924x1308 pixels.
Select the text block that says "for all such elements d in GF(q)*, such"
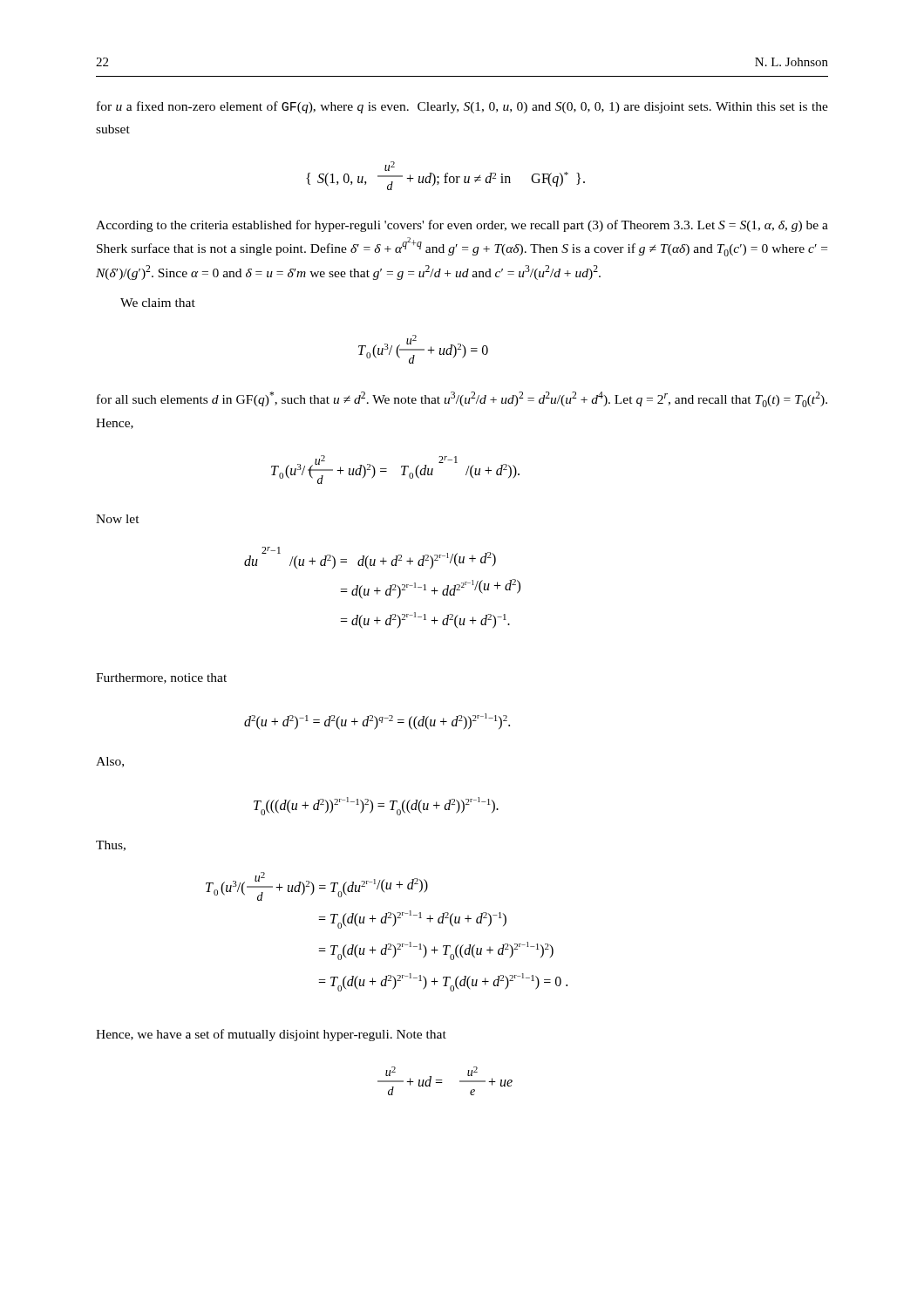pos(462,410)
